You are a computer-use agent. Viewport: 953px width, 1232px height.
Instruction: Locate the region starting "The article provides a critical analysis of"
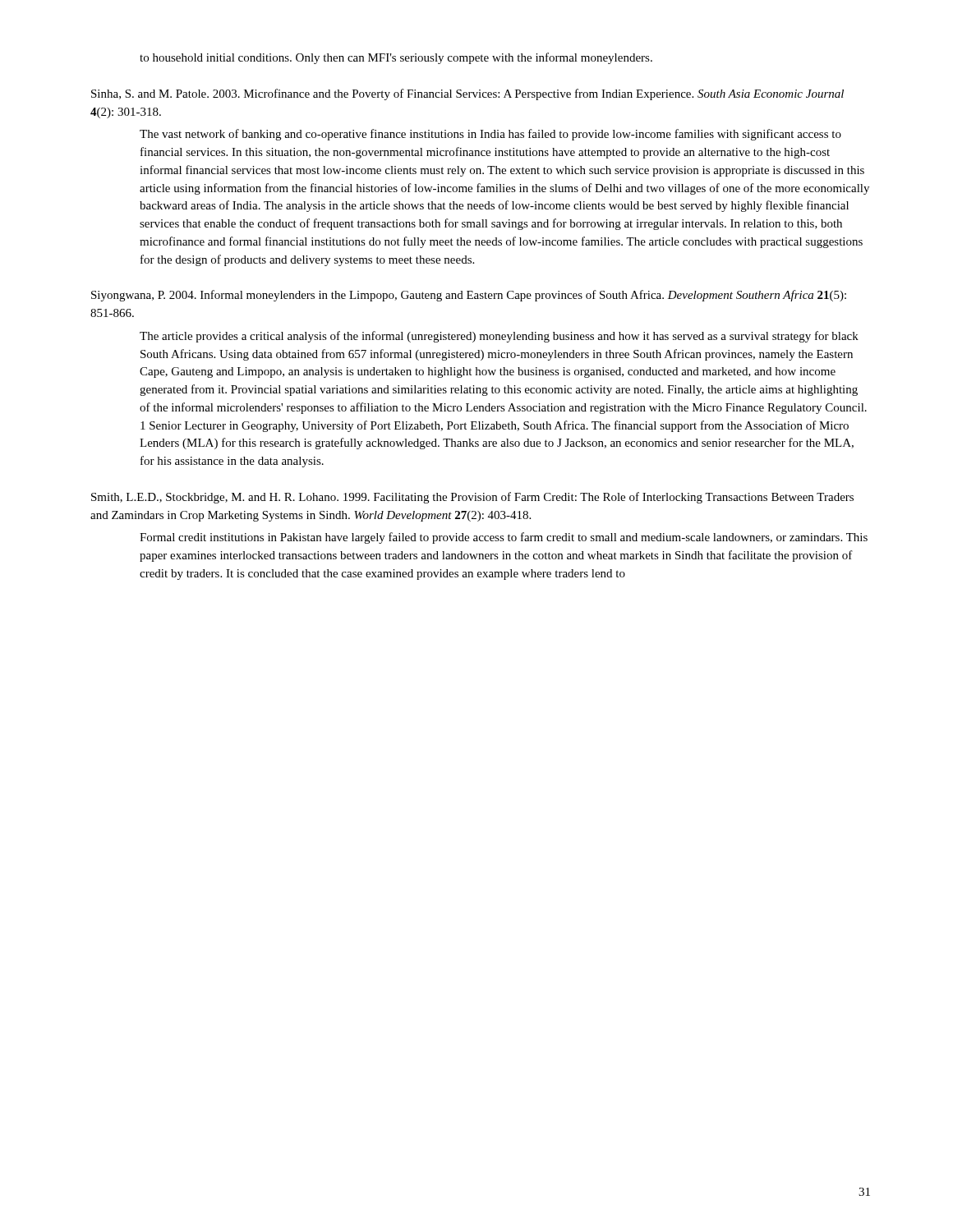(503, 398)
